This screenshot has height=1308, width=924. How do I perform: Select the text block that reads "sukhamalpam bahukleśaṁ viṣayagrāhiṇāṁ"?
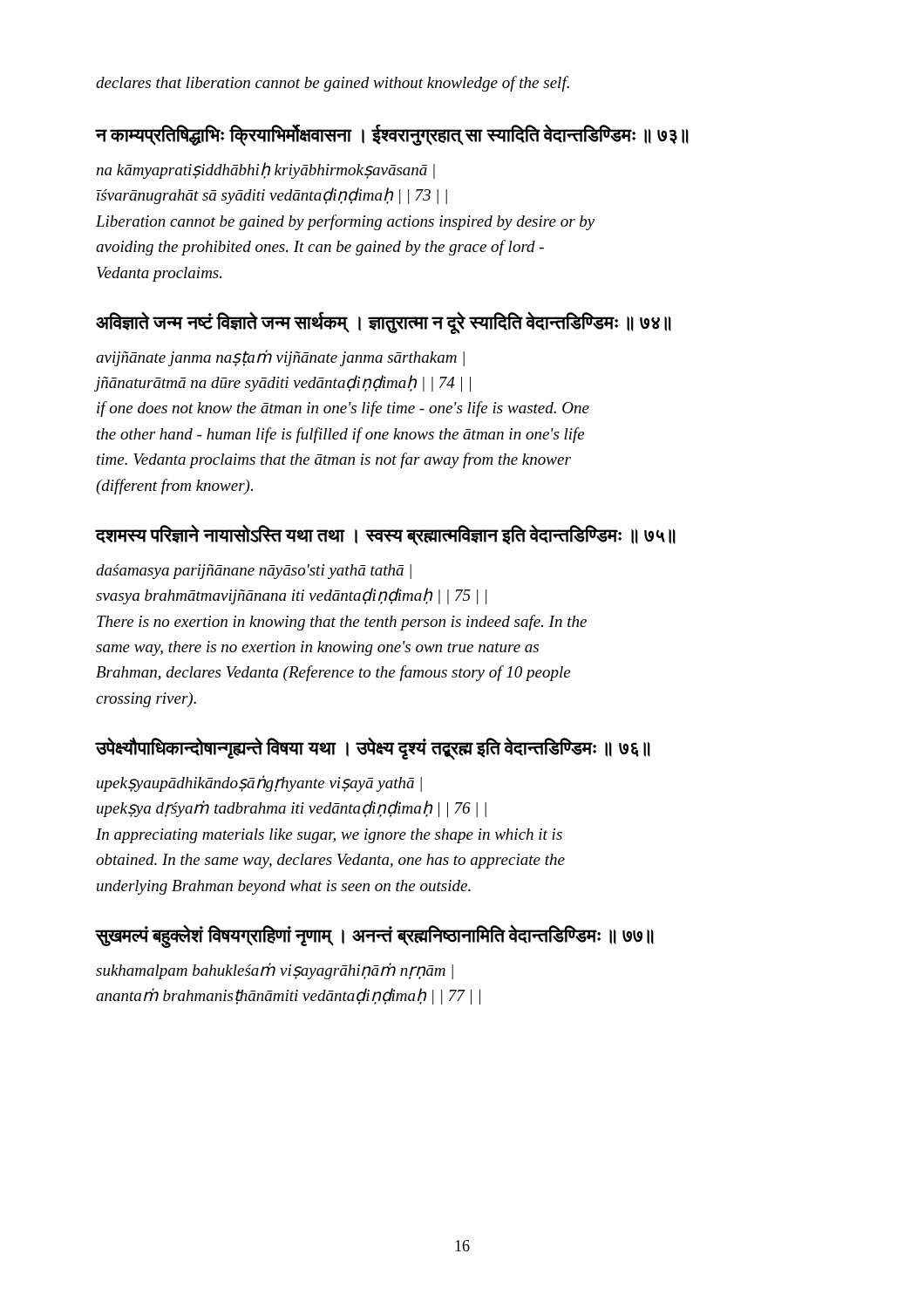[289, 983]
